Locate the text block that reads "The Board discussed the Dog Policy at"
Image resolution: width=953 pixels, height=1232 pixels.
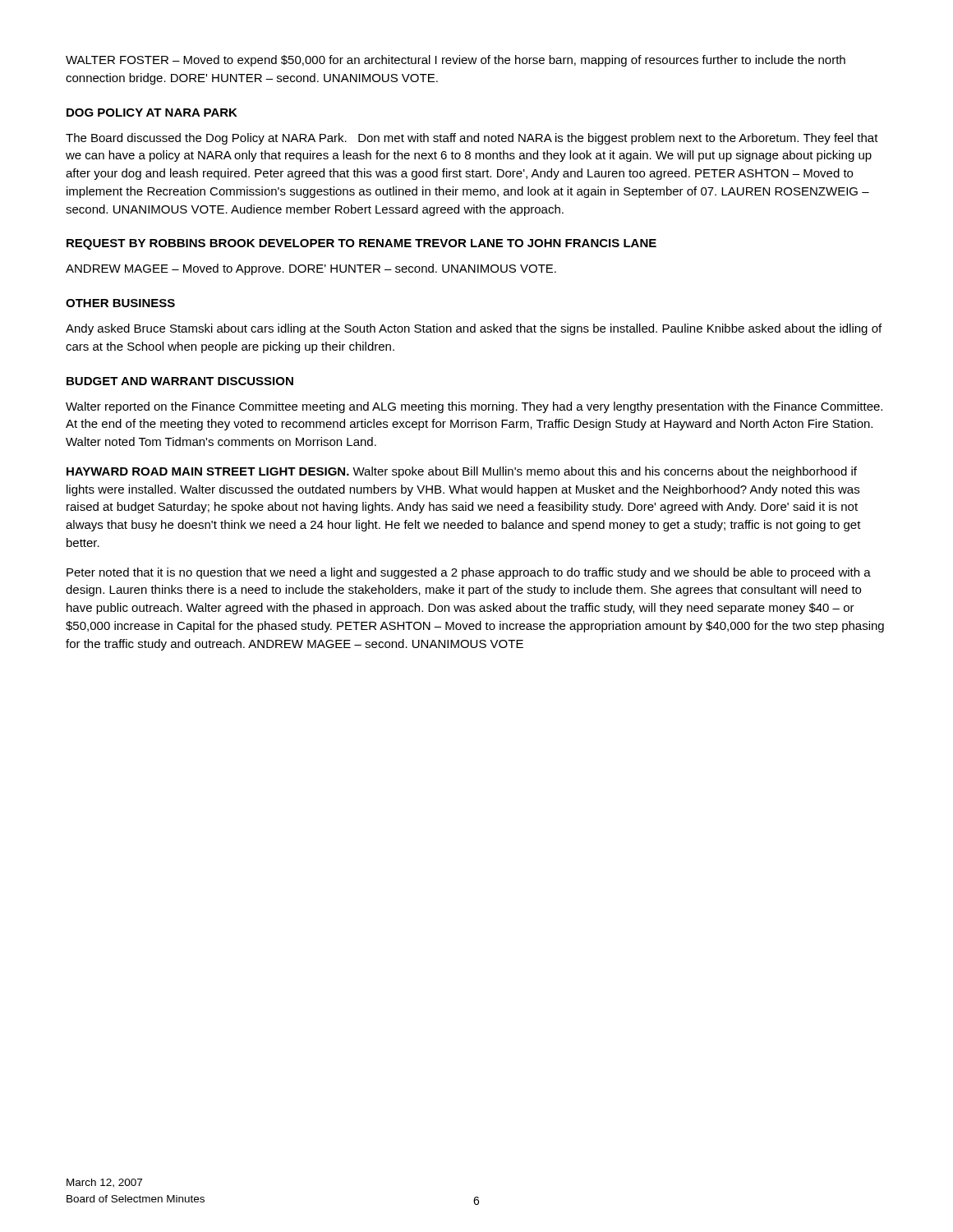tap(472, 173)
